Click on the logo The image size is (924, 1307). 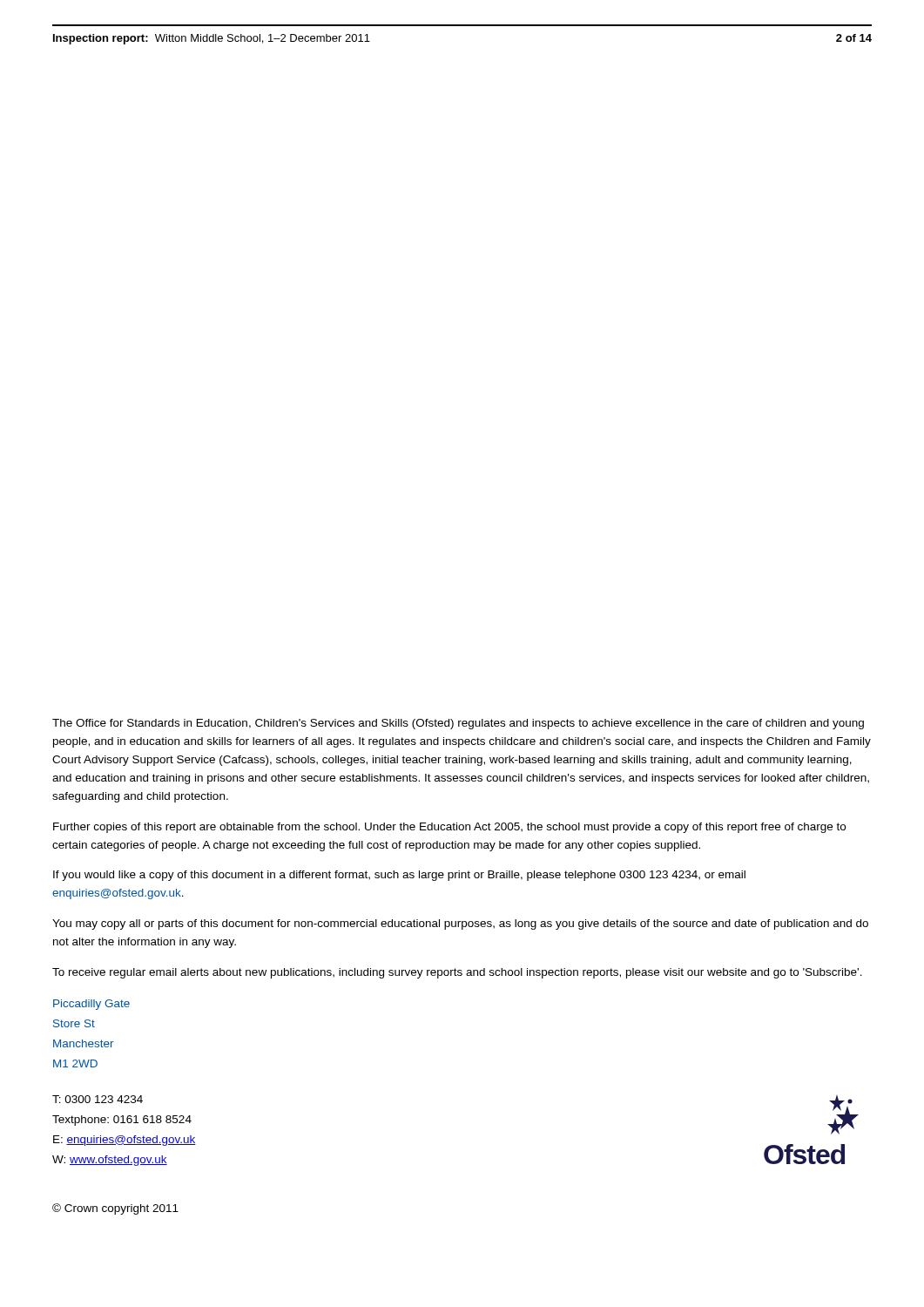click(815, 1135)
